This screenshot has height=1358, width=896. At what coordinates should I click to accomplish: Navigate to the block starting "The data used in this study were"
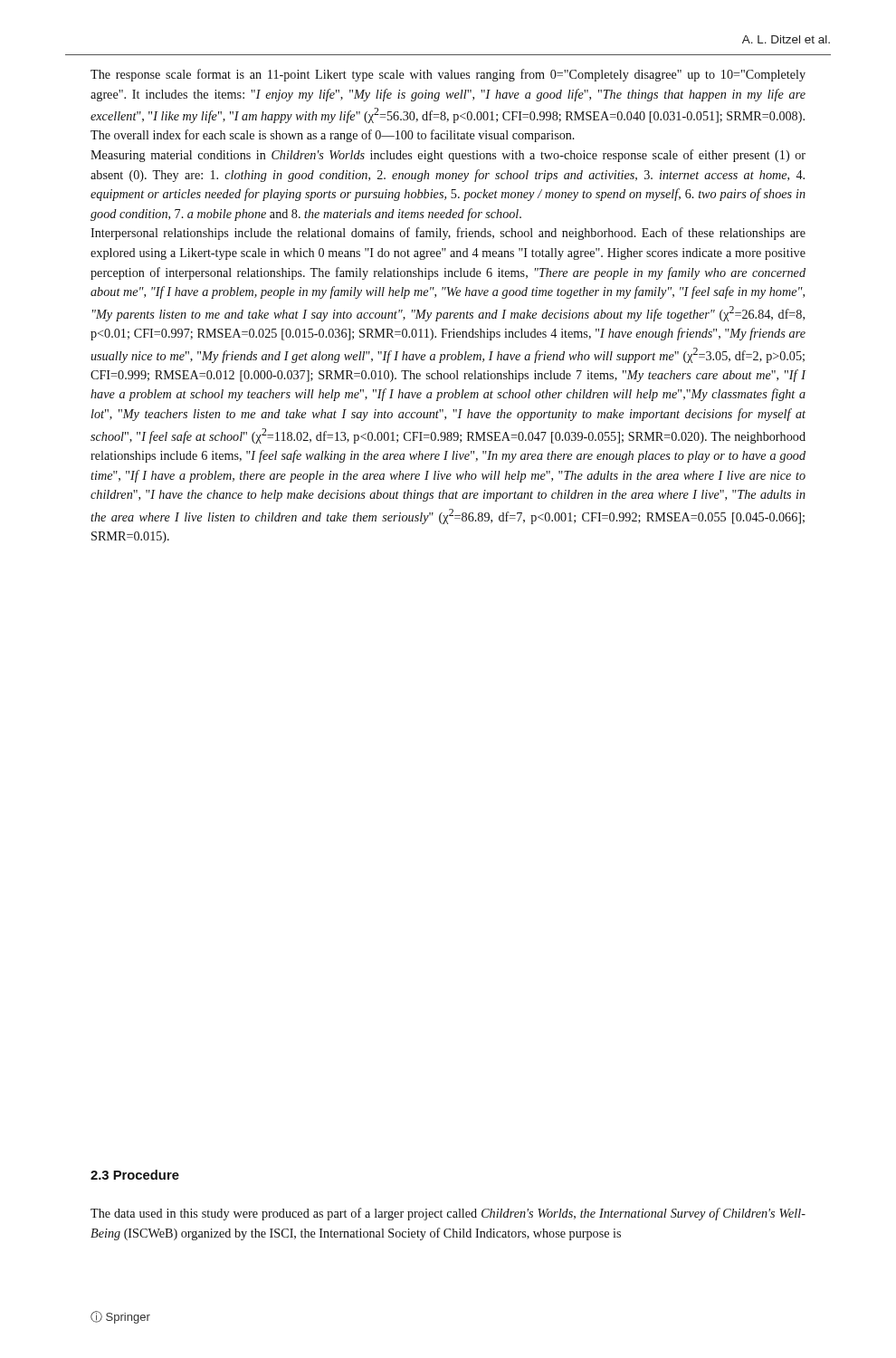(448, 1224)
